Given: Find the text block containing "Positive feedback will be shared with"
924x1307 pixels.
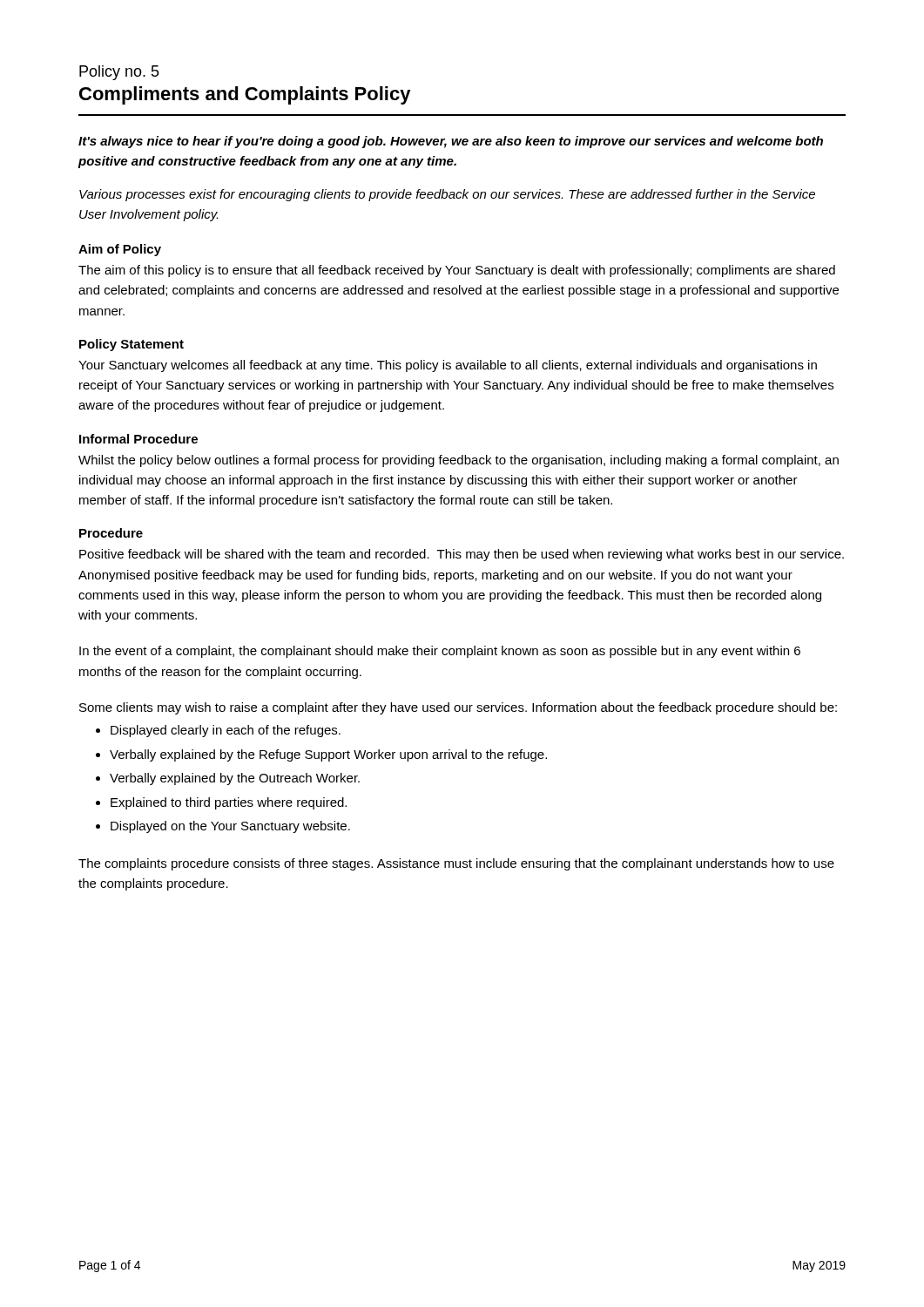Looking at the screenshot, I should (x=462, y=584).
